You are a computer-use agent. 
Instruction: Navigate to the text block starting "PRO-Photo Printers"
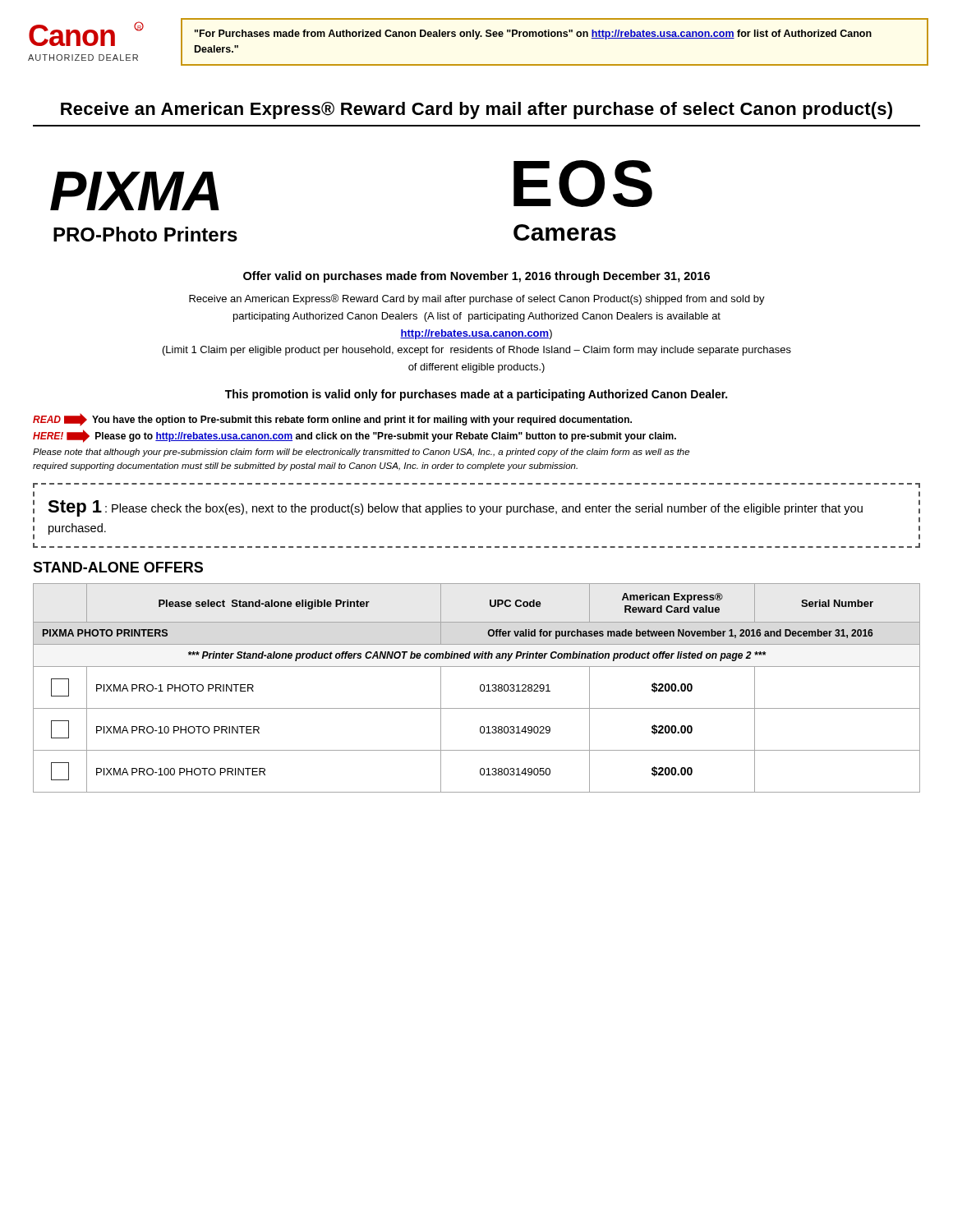145,234
